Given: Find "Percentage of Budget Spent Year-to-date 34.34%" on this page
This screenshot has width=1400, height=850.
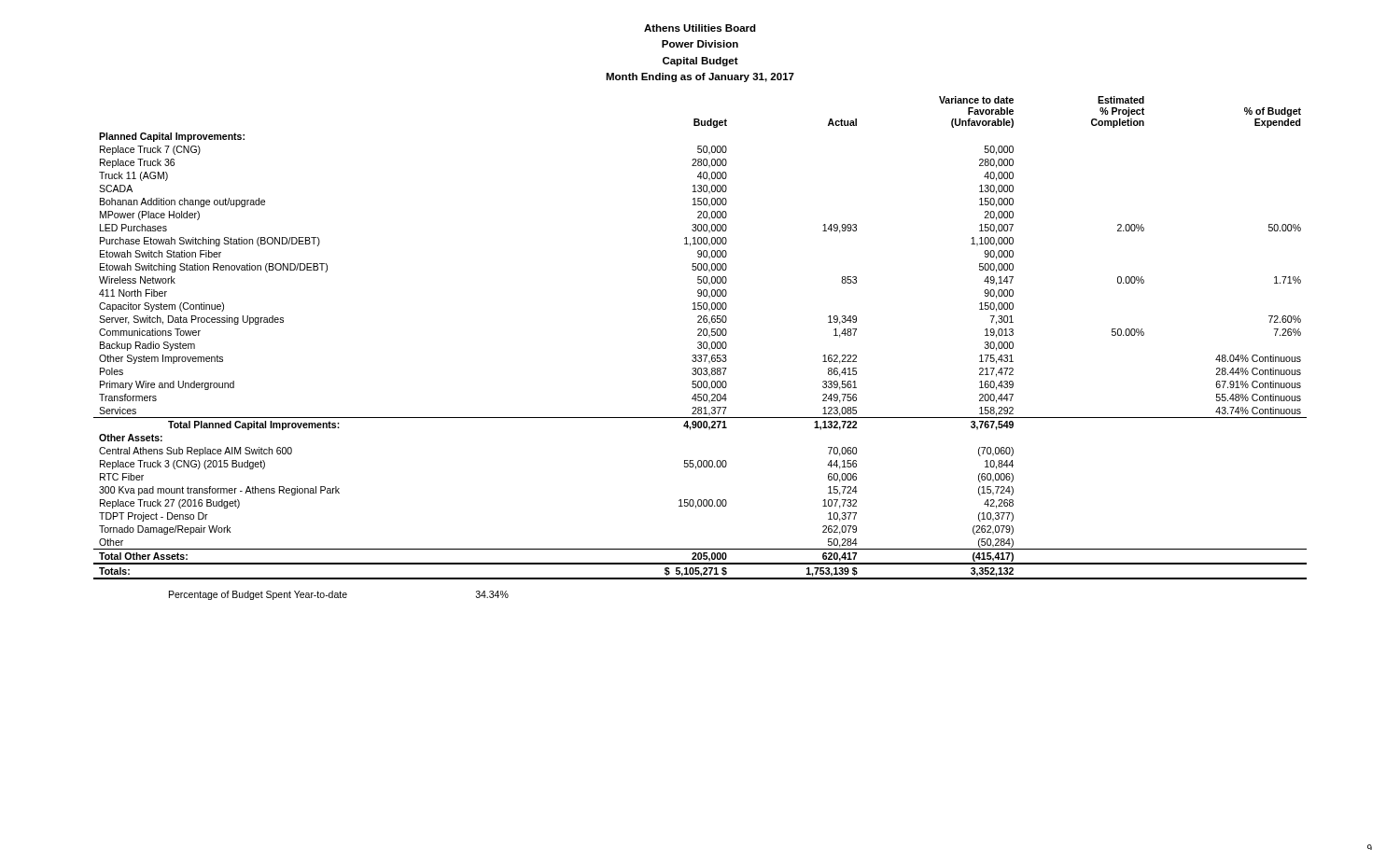Looking at the screenshot, I should click(338, 594).
